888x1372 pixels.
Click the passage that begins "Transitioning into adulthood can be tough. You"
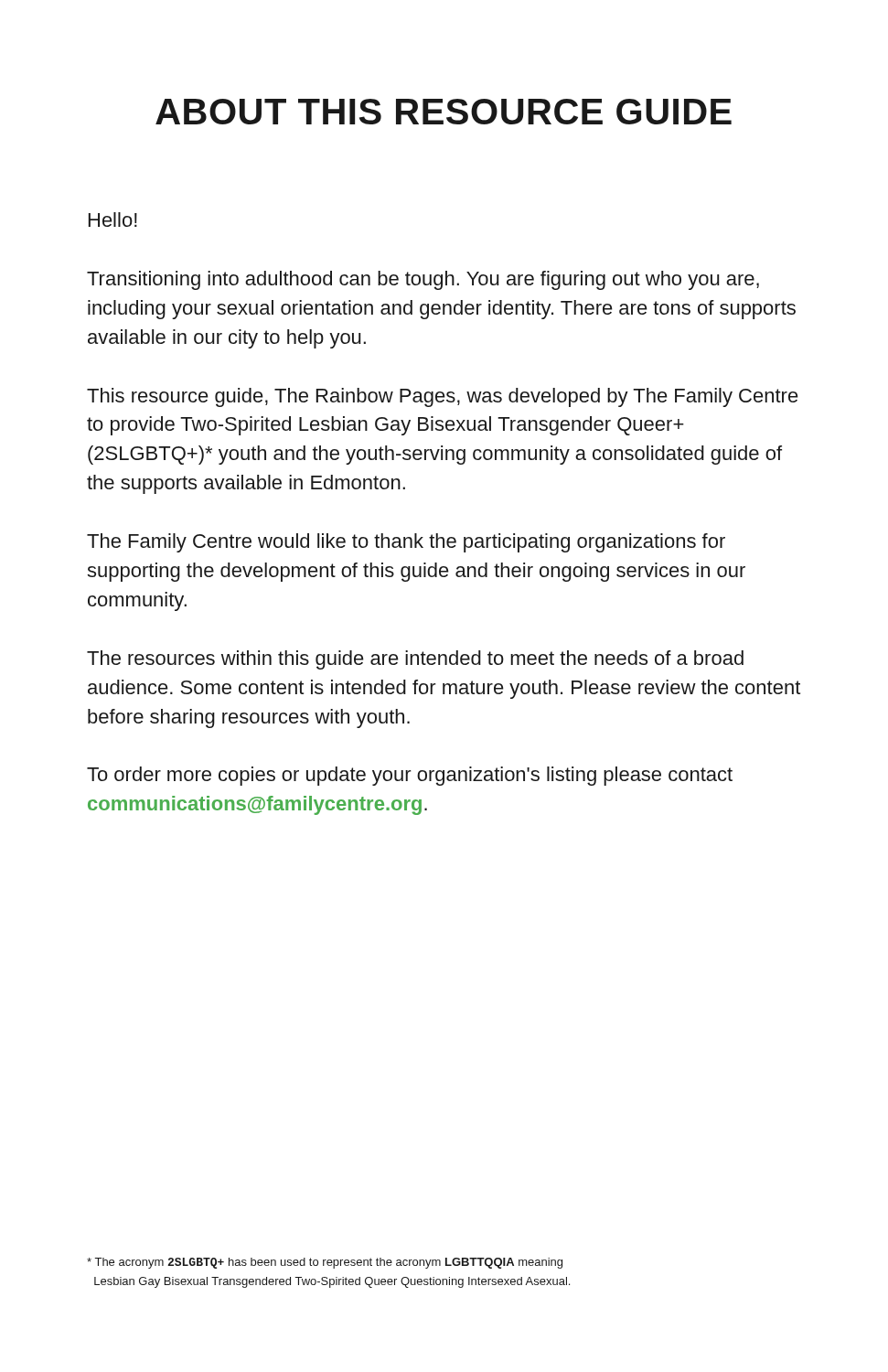coord(442,308)
